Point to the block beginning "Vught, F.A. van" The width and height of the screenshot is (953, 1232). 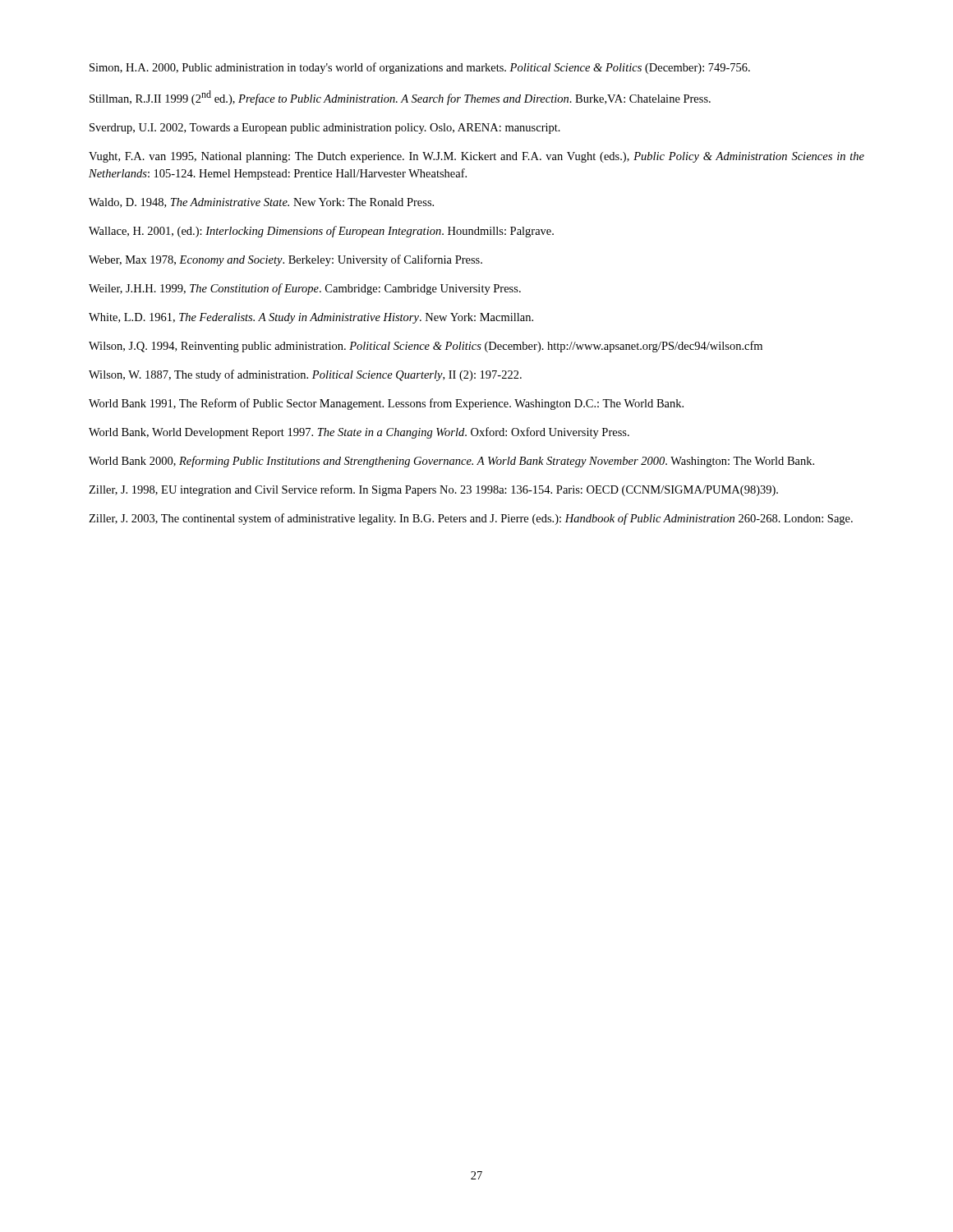476,165
